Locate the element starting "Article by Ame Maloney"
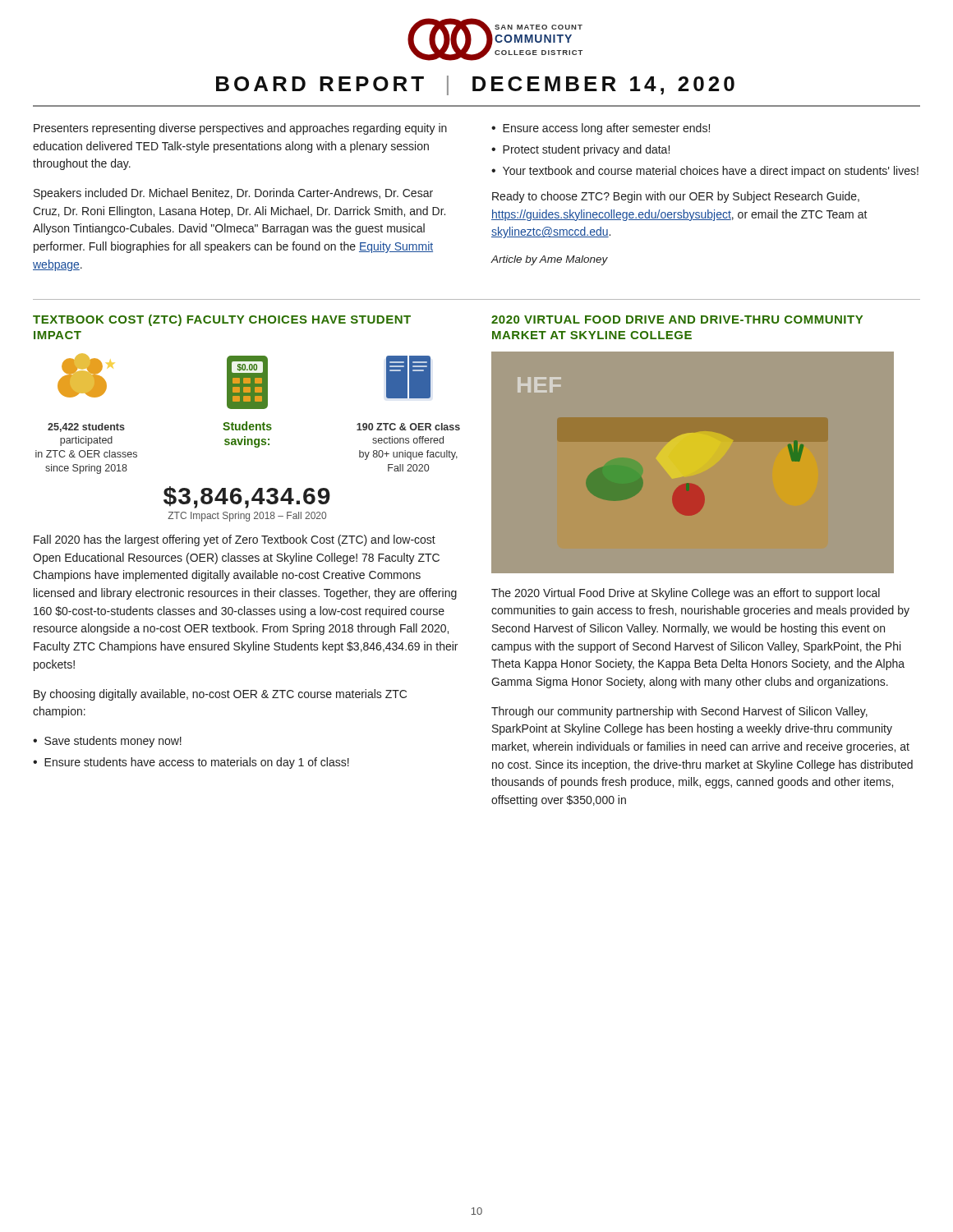 click(549, 259)
